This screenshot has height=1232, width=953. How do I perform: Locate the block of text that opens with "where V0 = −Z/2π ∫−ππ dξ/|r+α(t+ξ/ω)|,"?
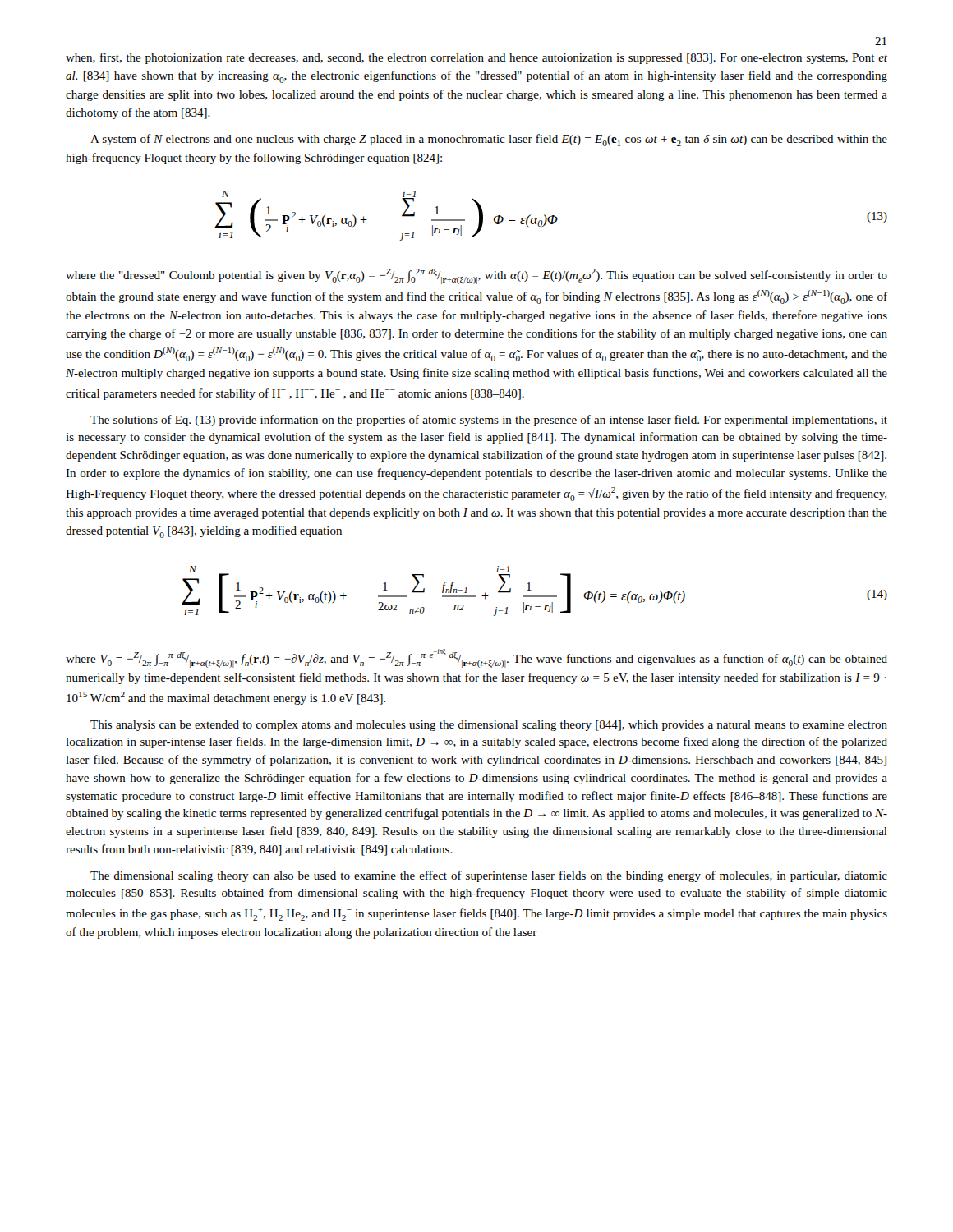[476, 677]
